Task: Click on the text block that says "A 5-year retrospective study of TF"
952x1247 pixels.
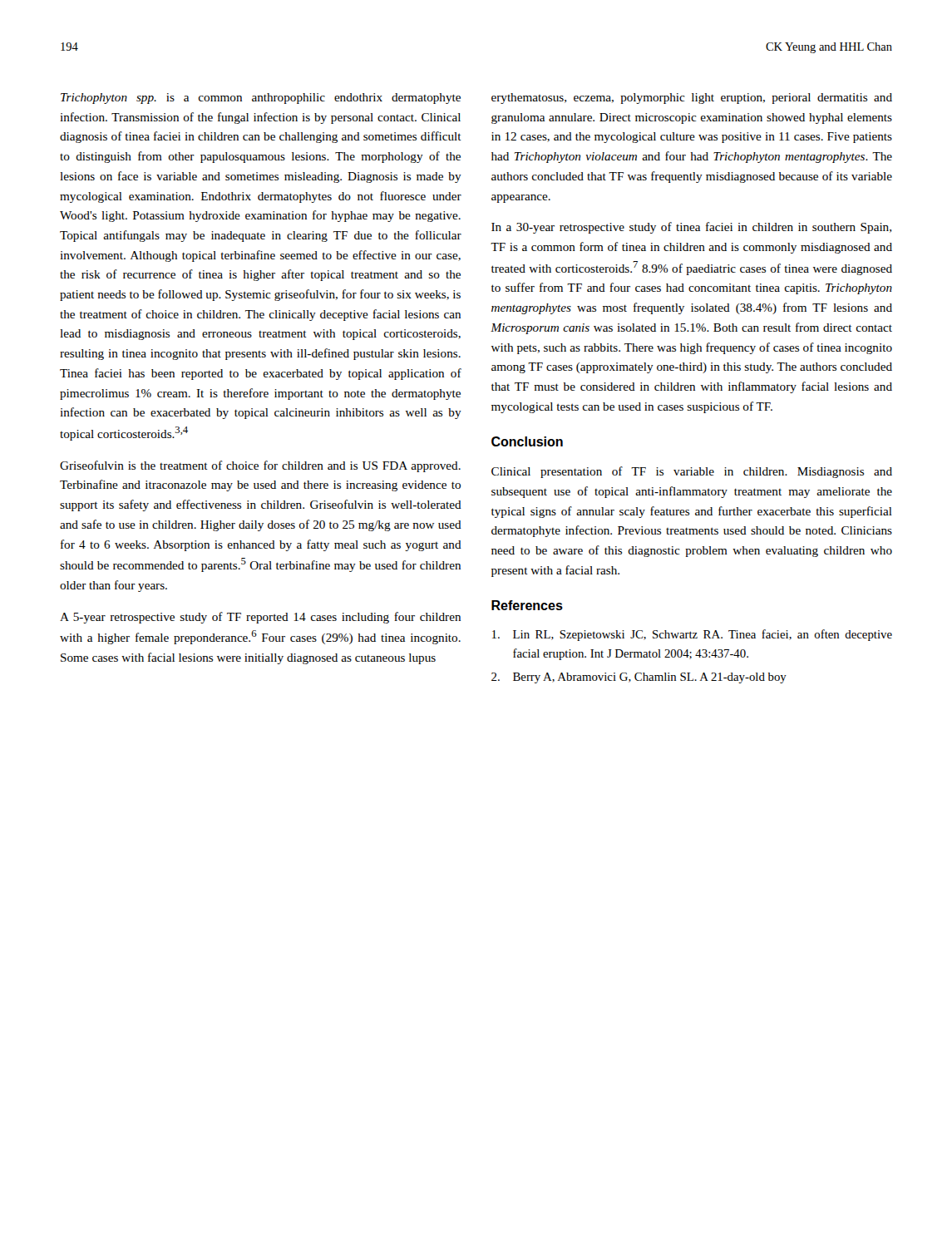Action: pyautogui.click(x=260, y=637)
